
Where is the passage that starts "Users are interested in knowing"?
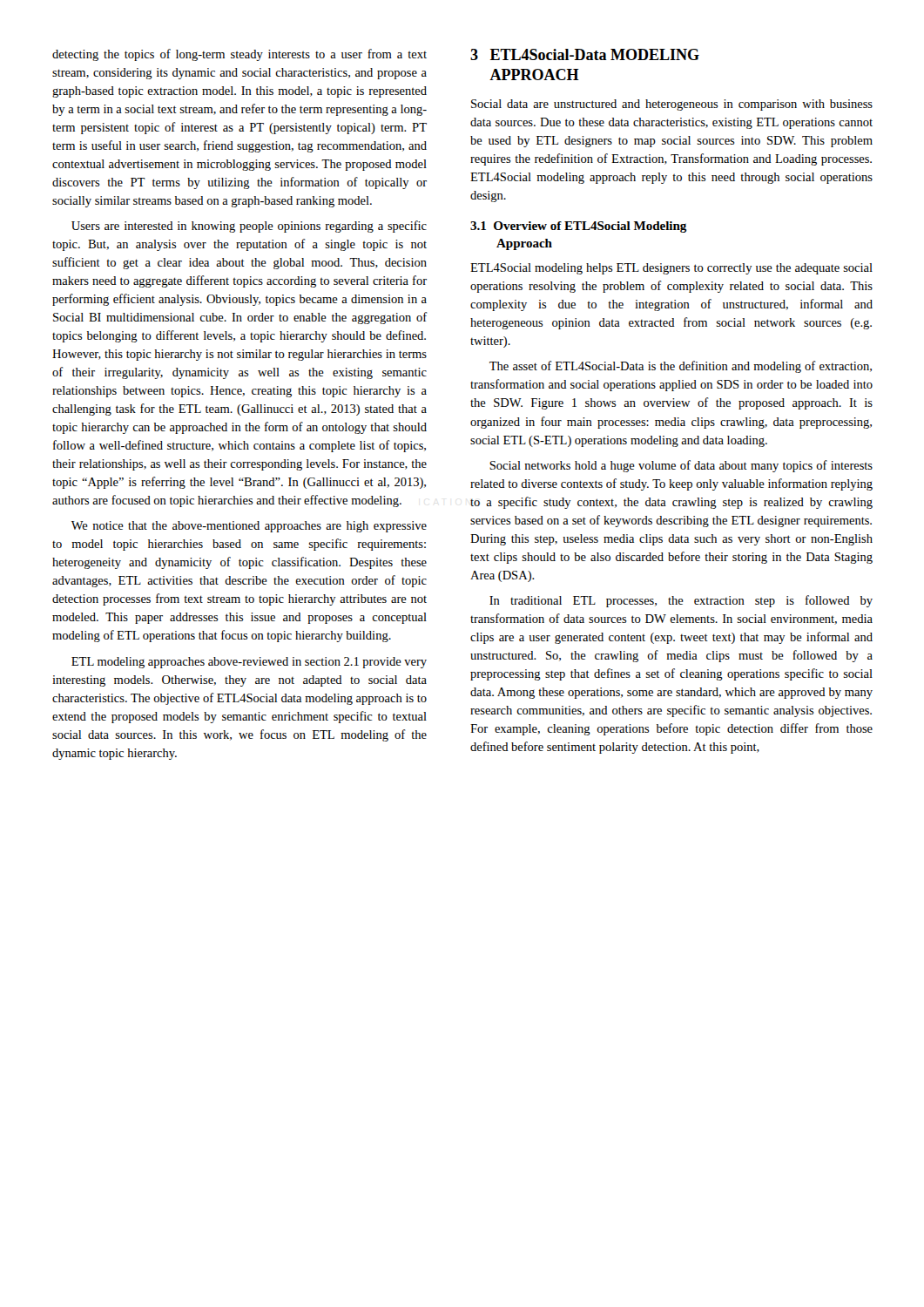click(240, 364)
